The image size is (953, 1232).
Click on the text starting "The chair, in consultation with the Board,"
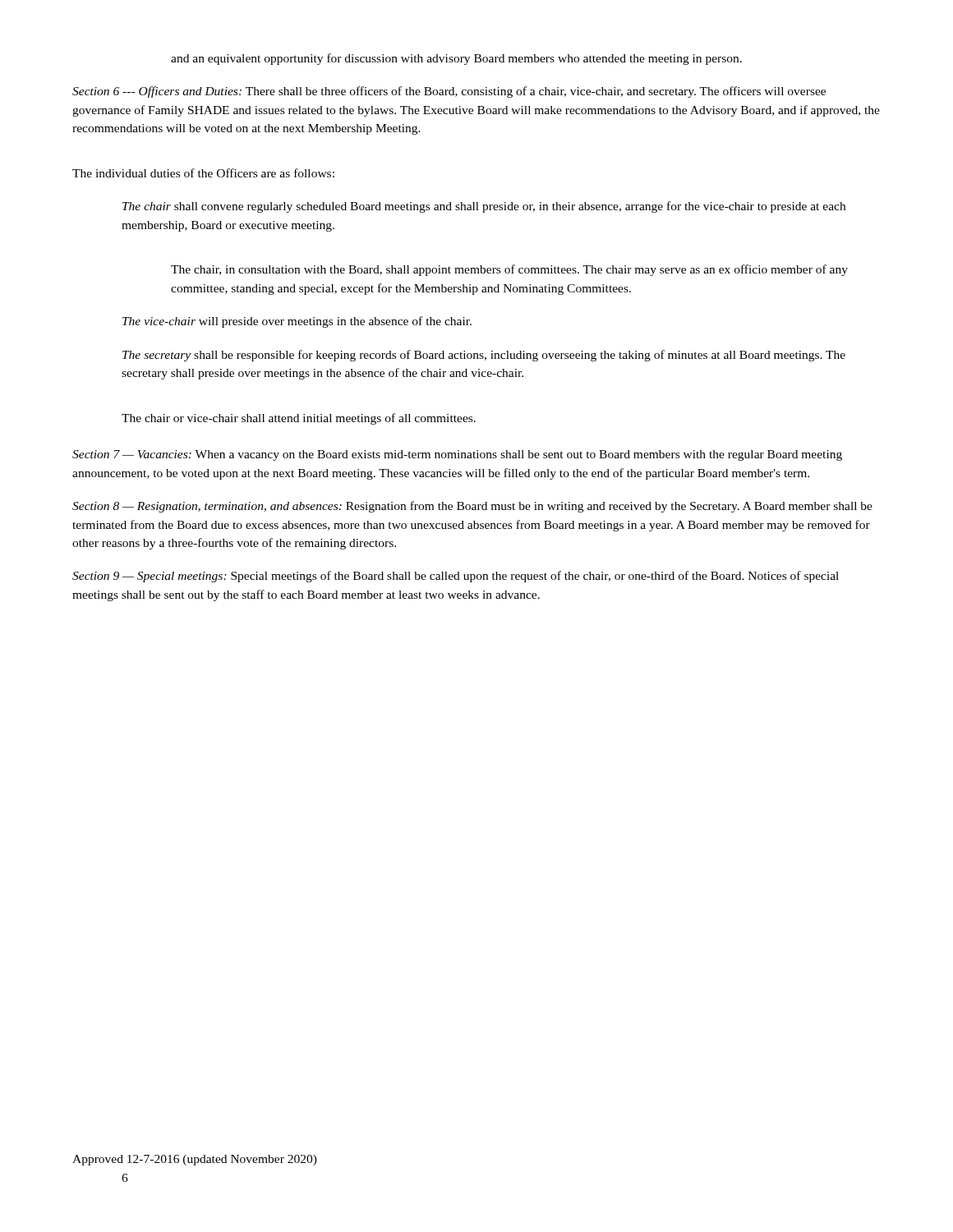pos(526,279)
